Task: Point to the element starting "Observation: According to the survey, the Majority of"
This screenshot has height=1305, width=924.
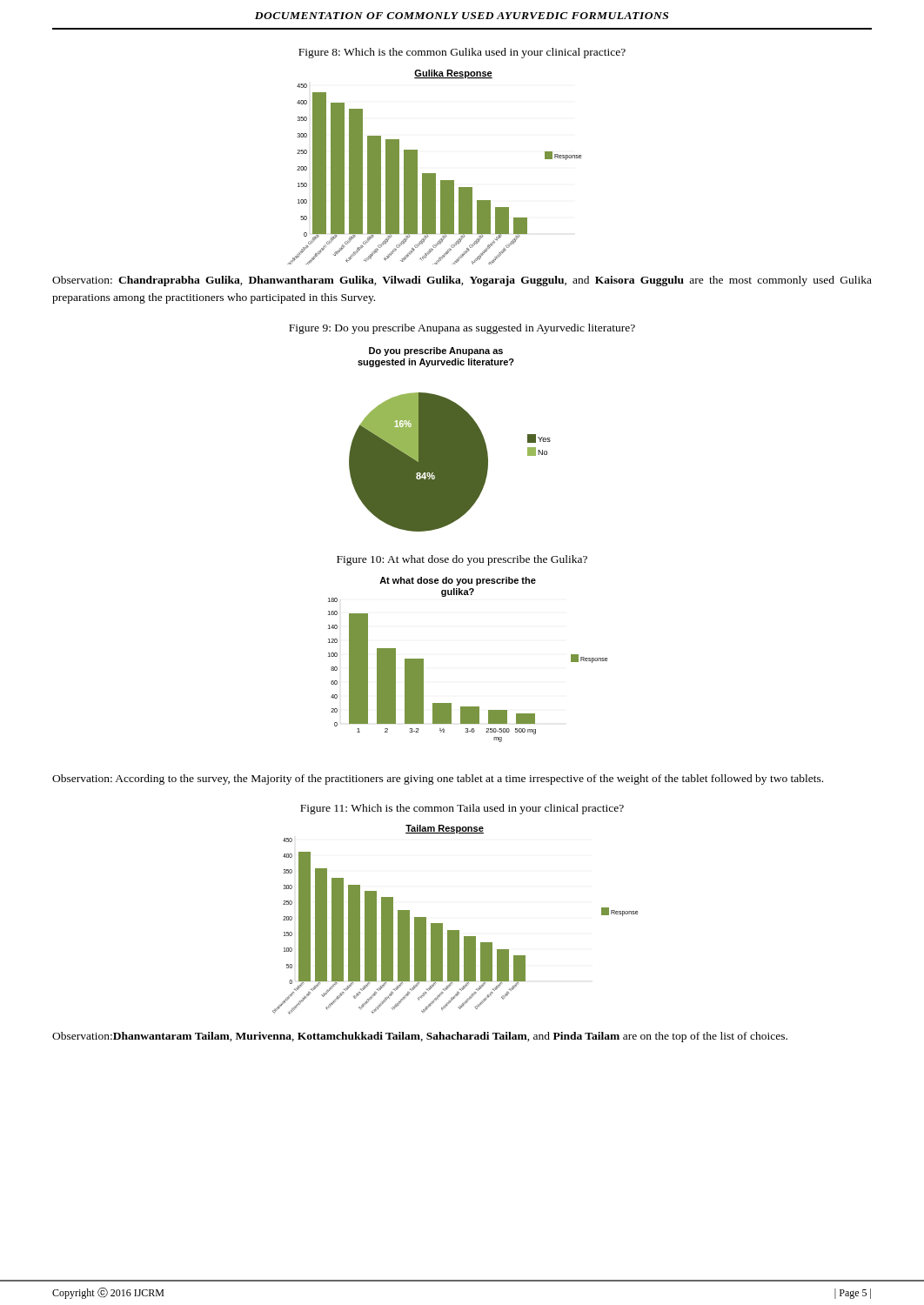Action: [x=438, y=778]
